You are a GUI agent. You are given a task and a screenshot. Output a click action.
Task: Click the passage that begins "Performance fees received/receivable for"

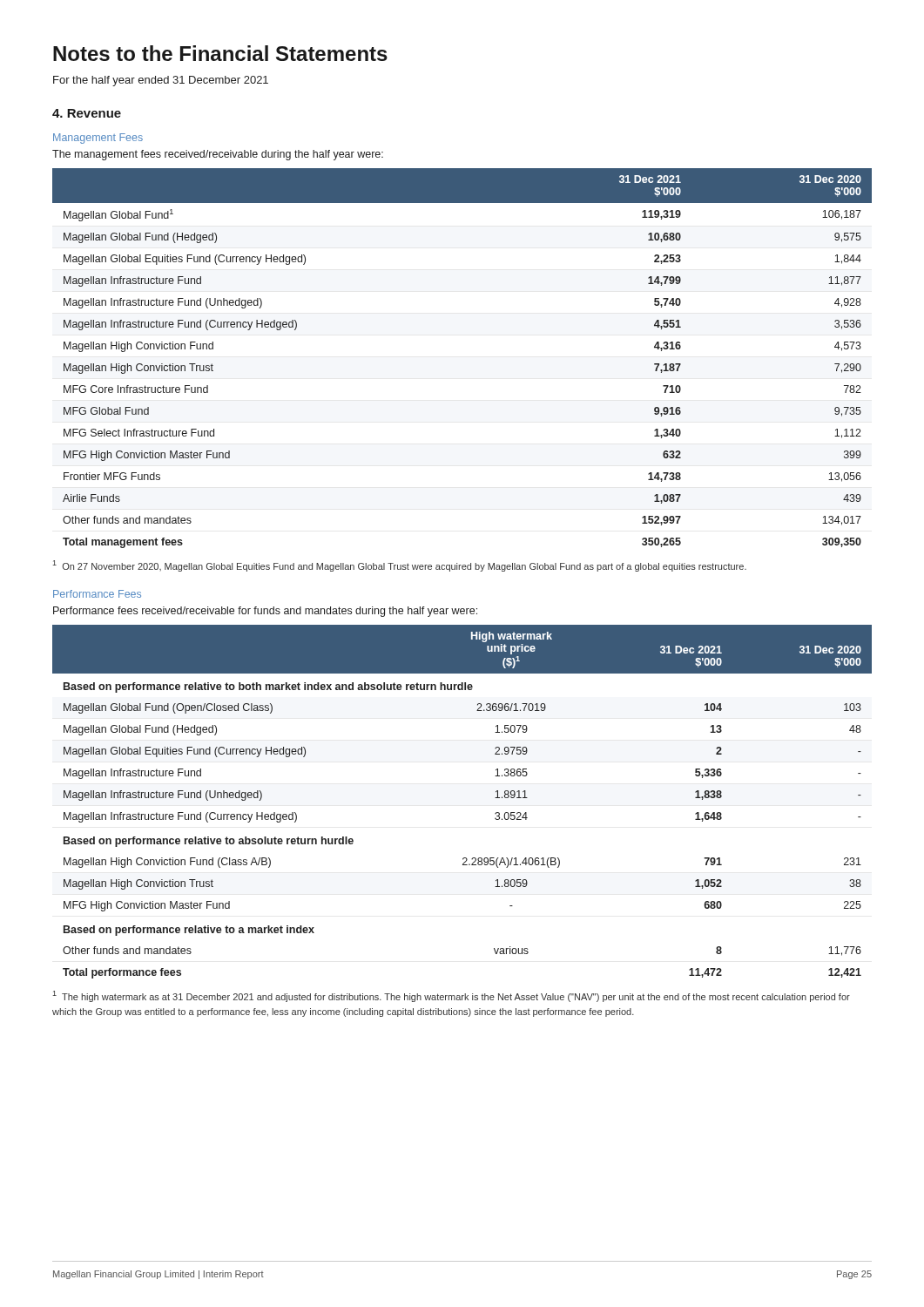coord(265,611)
